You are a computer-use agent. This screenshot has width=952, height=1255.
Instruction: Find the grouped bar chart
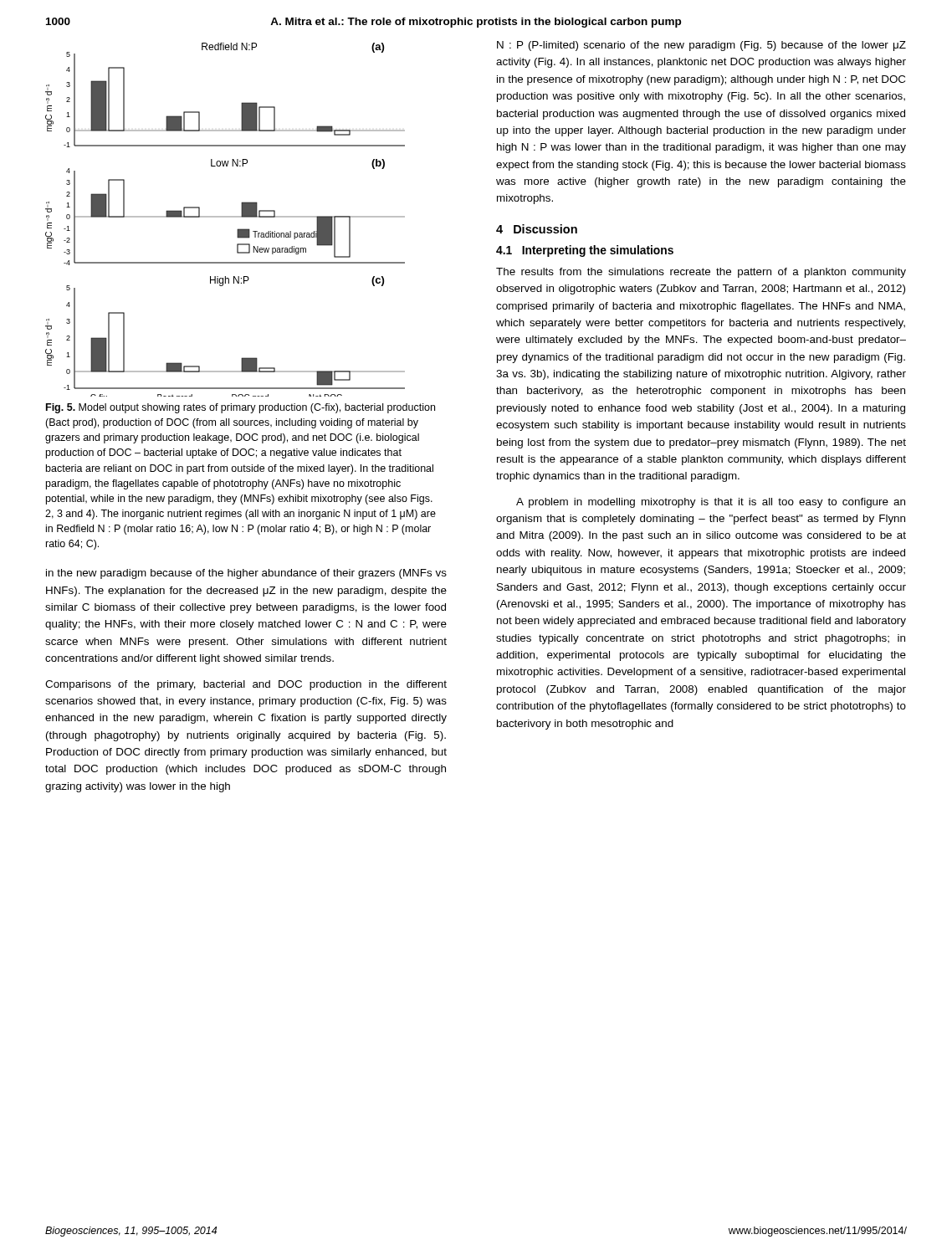(x=242, y=217)
